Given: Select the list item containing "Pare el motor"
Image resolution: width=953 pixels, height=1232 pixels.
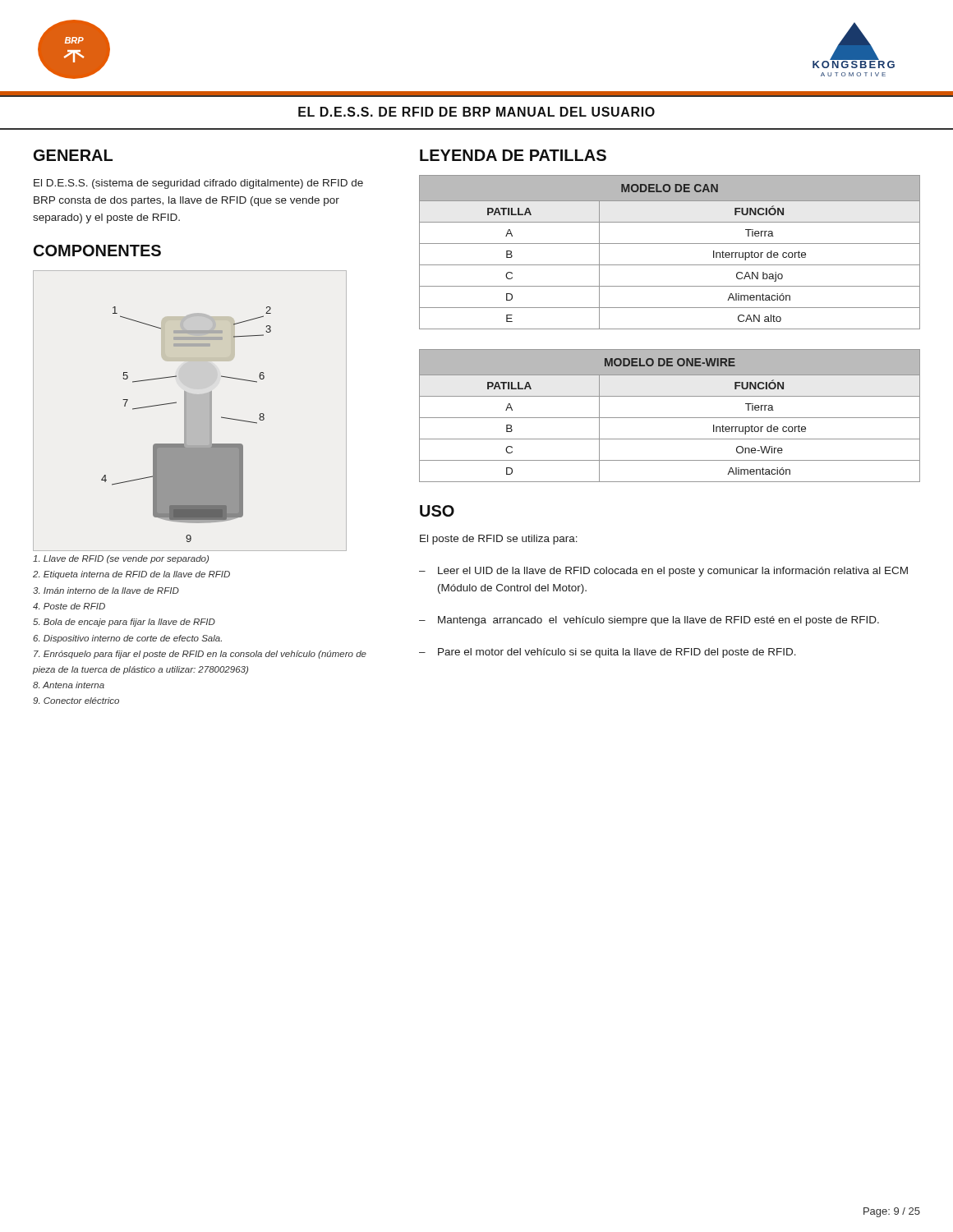Looking at the screenshot, I should 617,651.
